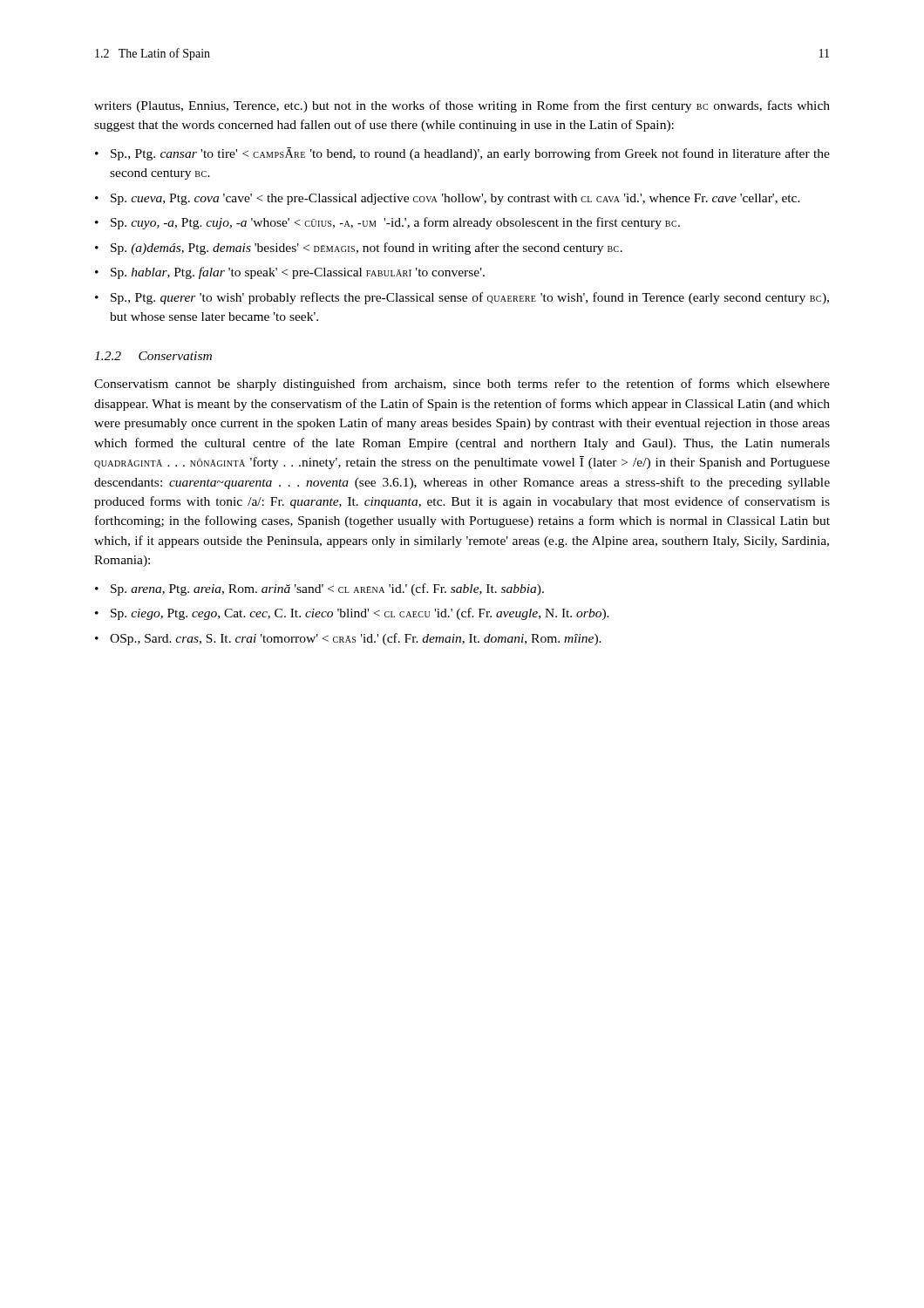The width and height of the screenshot is (924, 1308).
Task: Locate the block starting "• Sp. (a)demás, Ptg. demais 'besides'"
Action: coord(462,248)
